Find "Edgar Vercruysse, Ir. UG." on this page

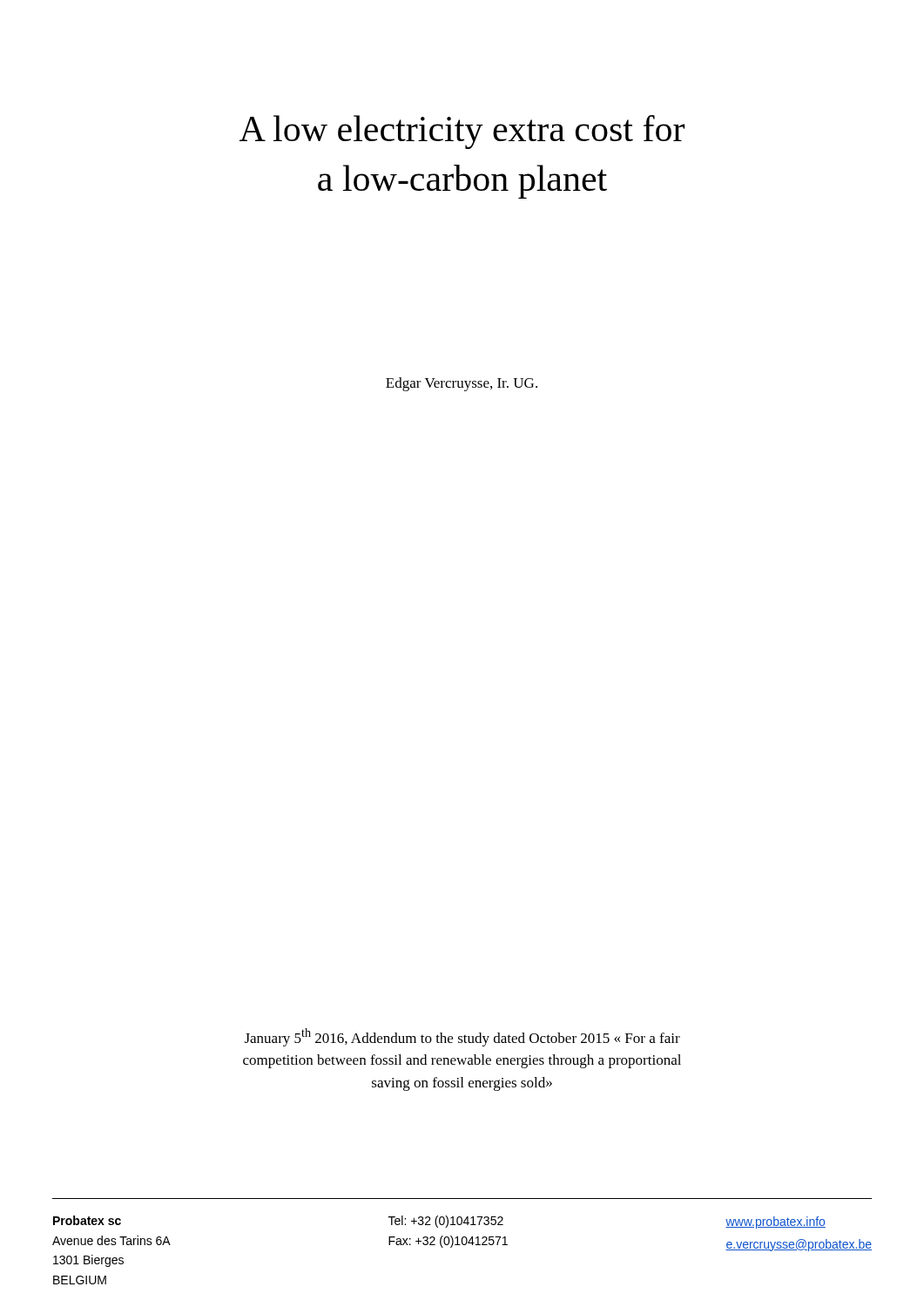[x=462, y=383]
